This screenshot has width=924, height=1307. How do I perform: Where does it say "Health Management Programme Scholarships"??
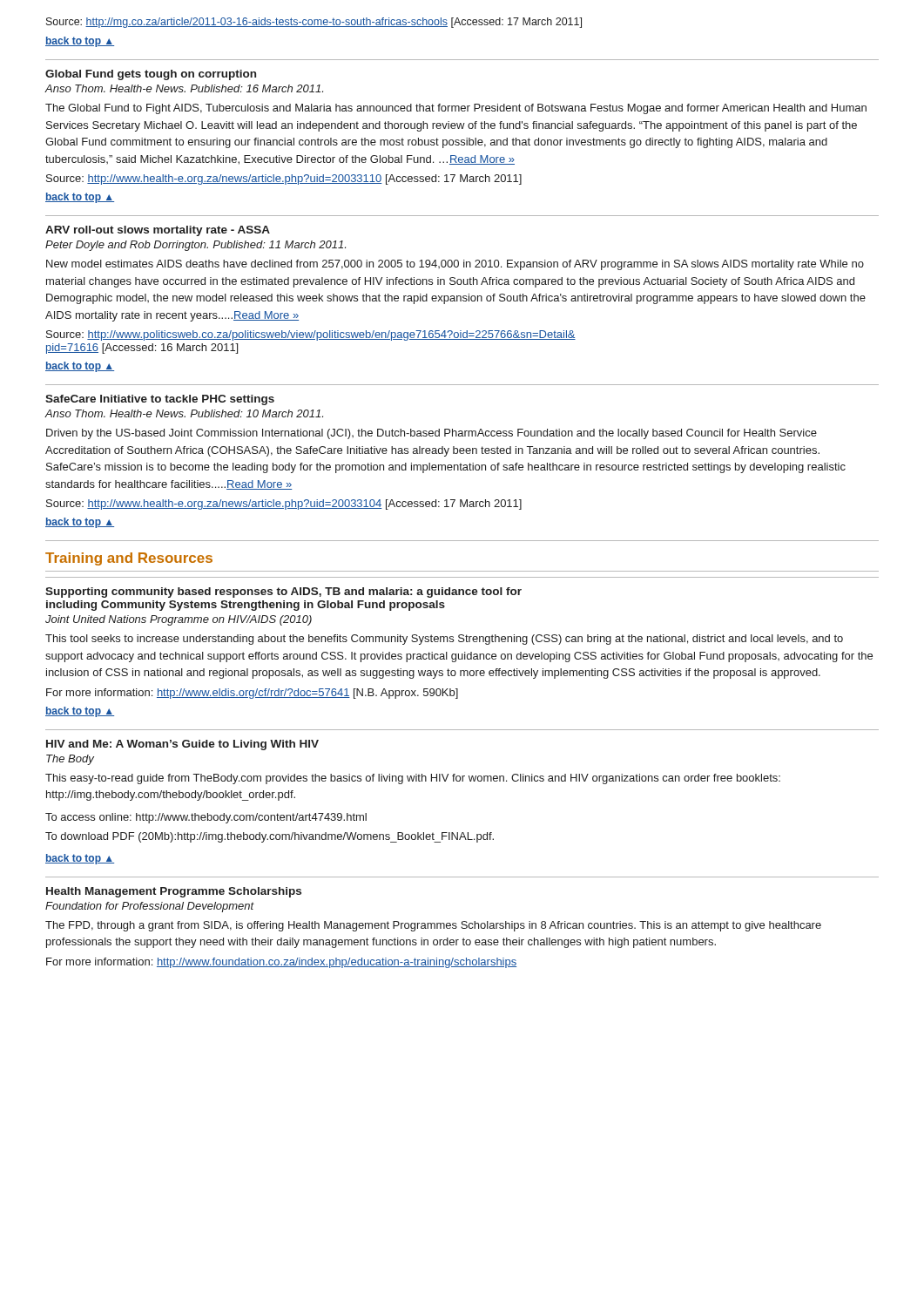pyautogui.click(x=174, y=891)
